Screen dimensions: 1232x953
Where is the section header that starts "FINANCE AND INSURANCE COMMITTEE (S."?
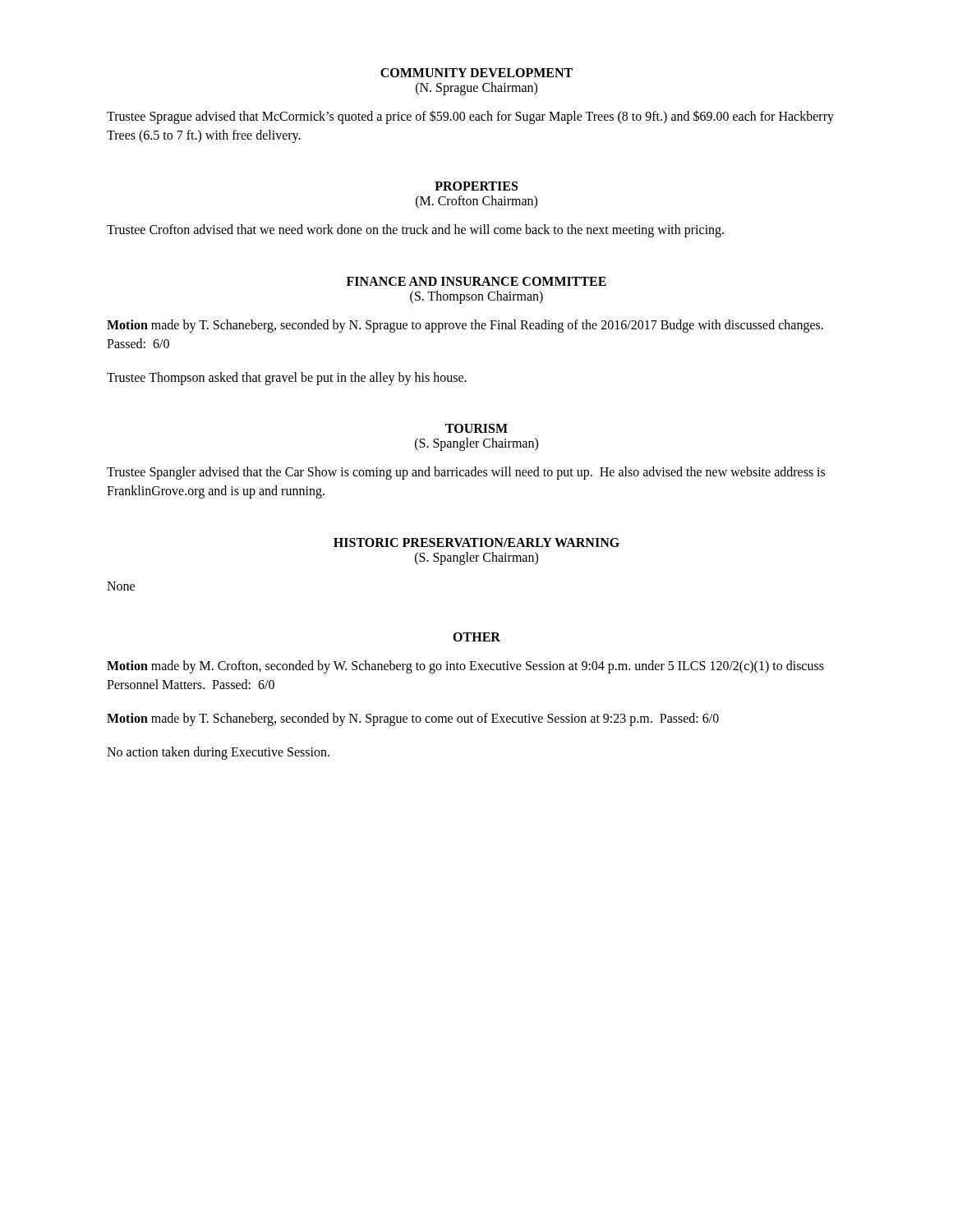click(x=476, y=289)
